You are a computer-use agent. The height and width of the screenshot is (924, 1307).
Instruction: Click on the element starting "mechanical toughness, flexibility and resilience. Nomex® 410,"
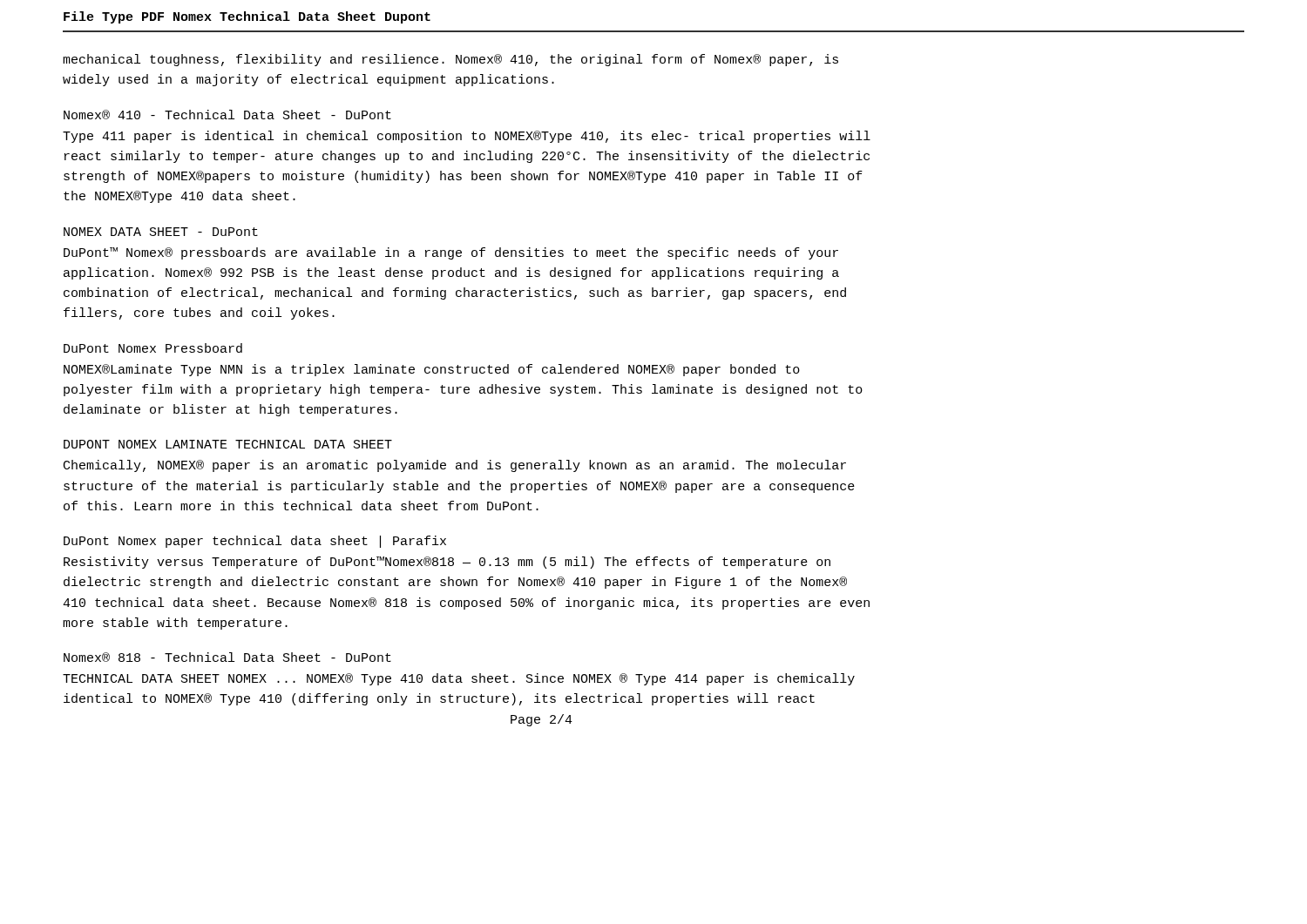[x=451, y=71]
